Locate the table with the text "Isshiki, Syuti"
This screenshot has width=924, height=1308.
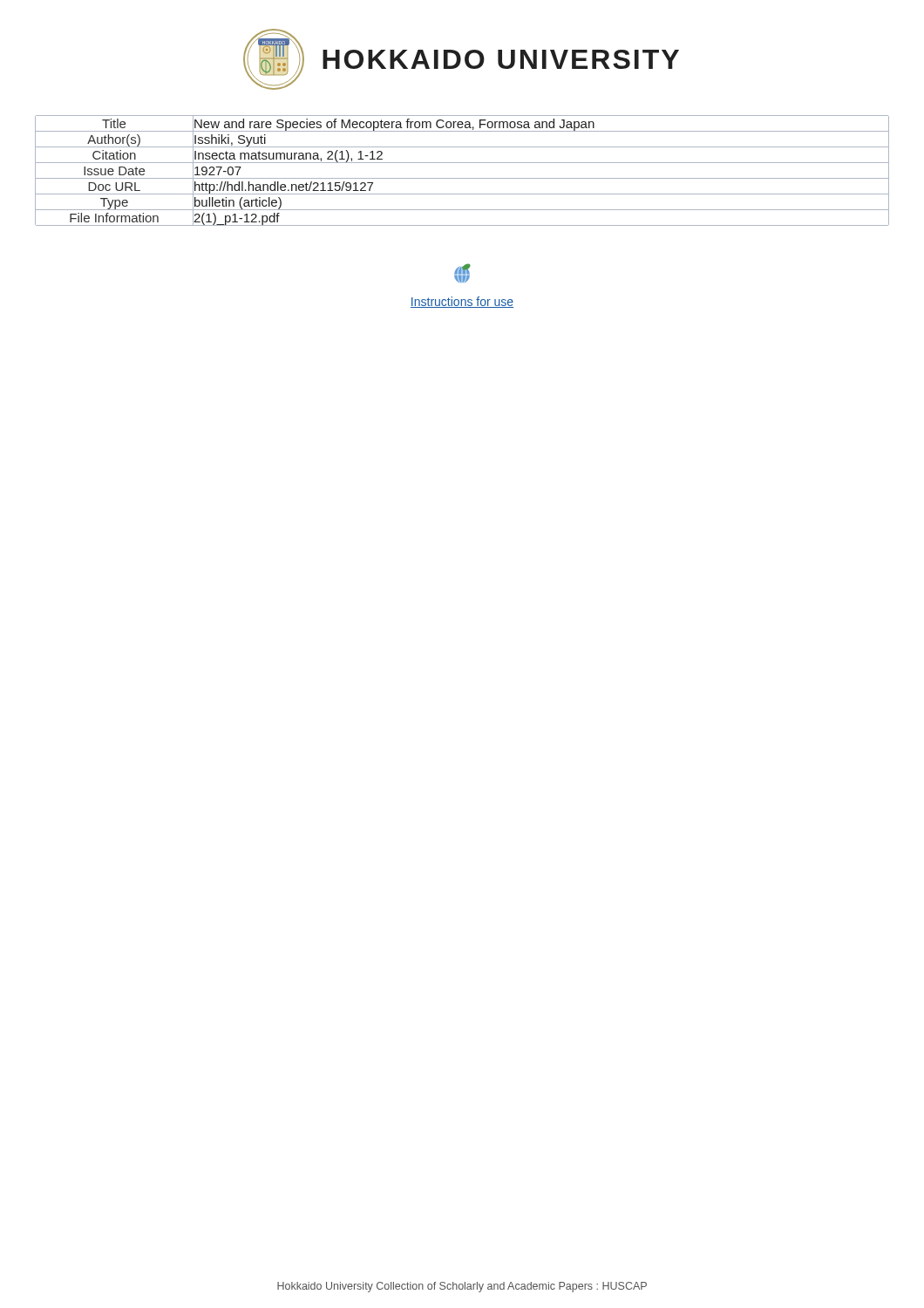(x=462, y=170)
